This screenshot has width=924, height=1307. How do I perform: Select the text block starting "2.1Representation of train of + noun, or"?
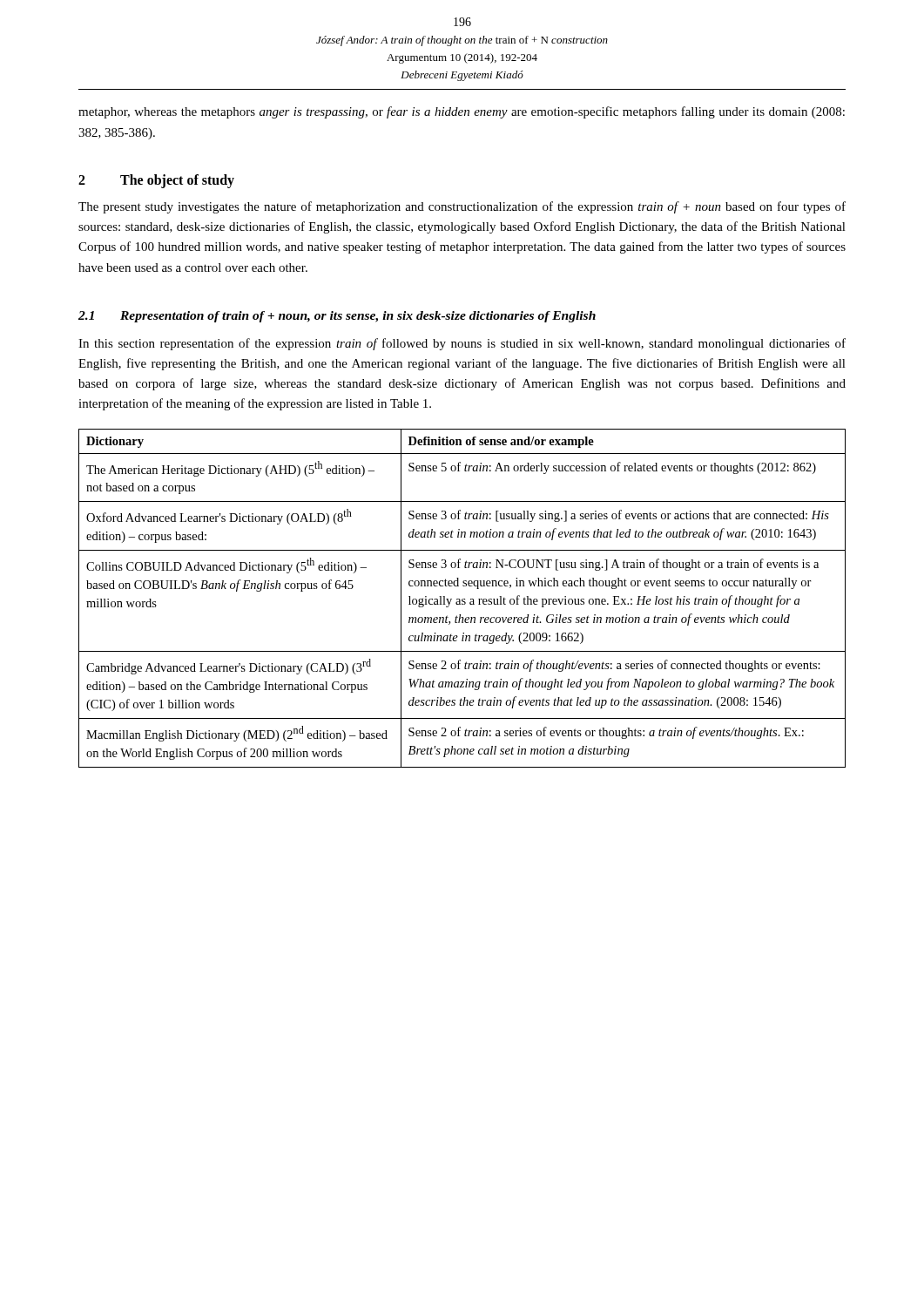click(337, 315)
